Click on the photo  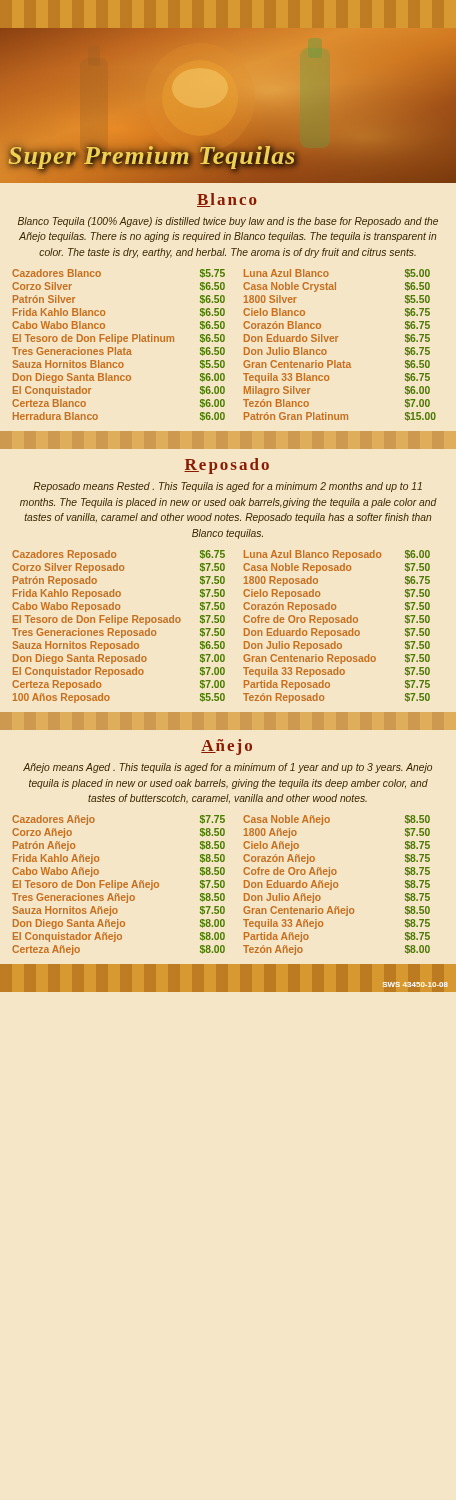point(228,106)
